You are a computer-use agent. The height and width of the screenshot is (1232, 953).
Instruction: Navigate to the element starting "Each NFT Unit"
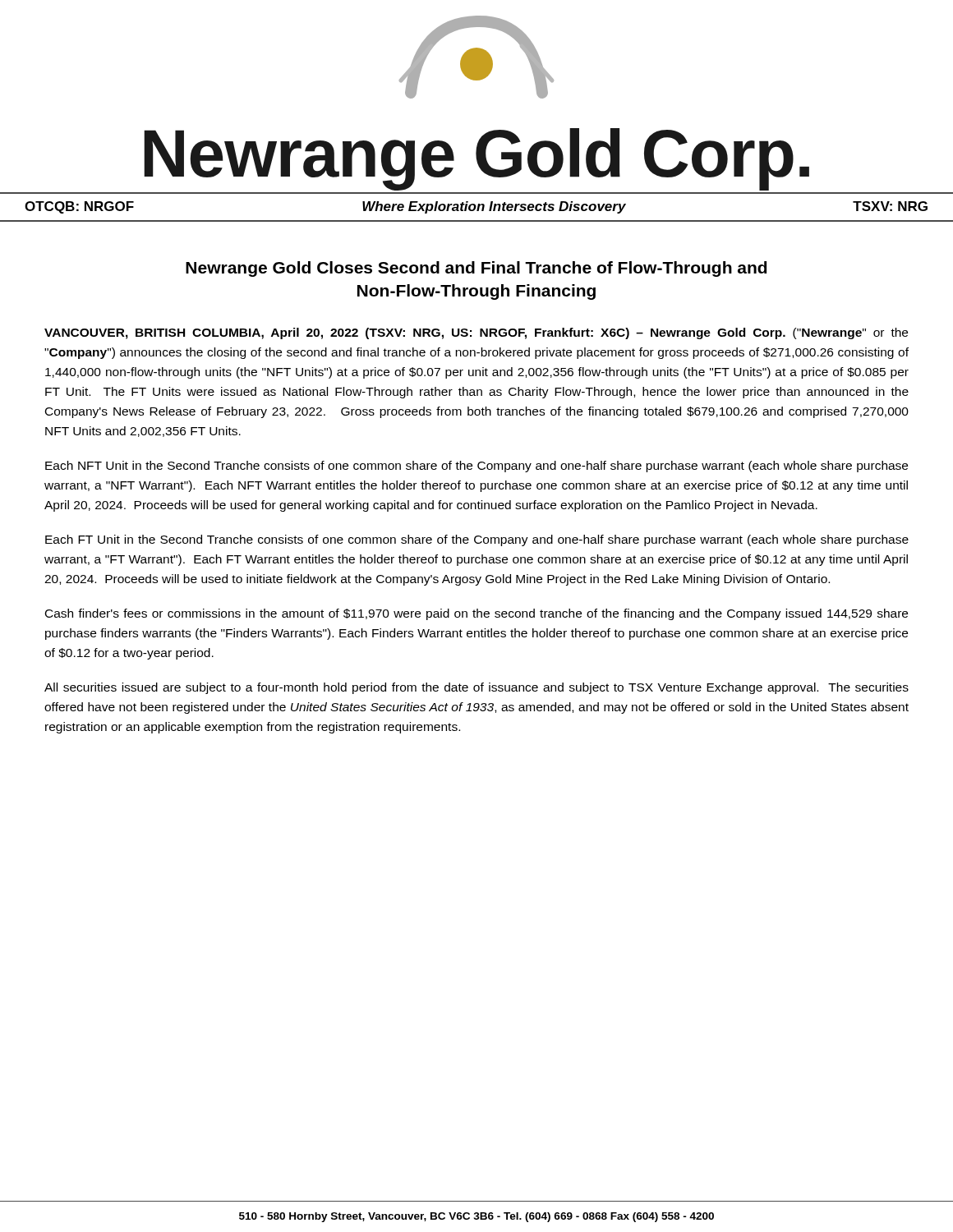[476, 485]
